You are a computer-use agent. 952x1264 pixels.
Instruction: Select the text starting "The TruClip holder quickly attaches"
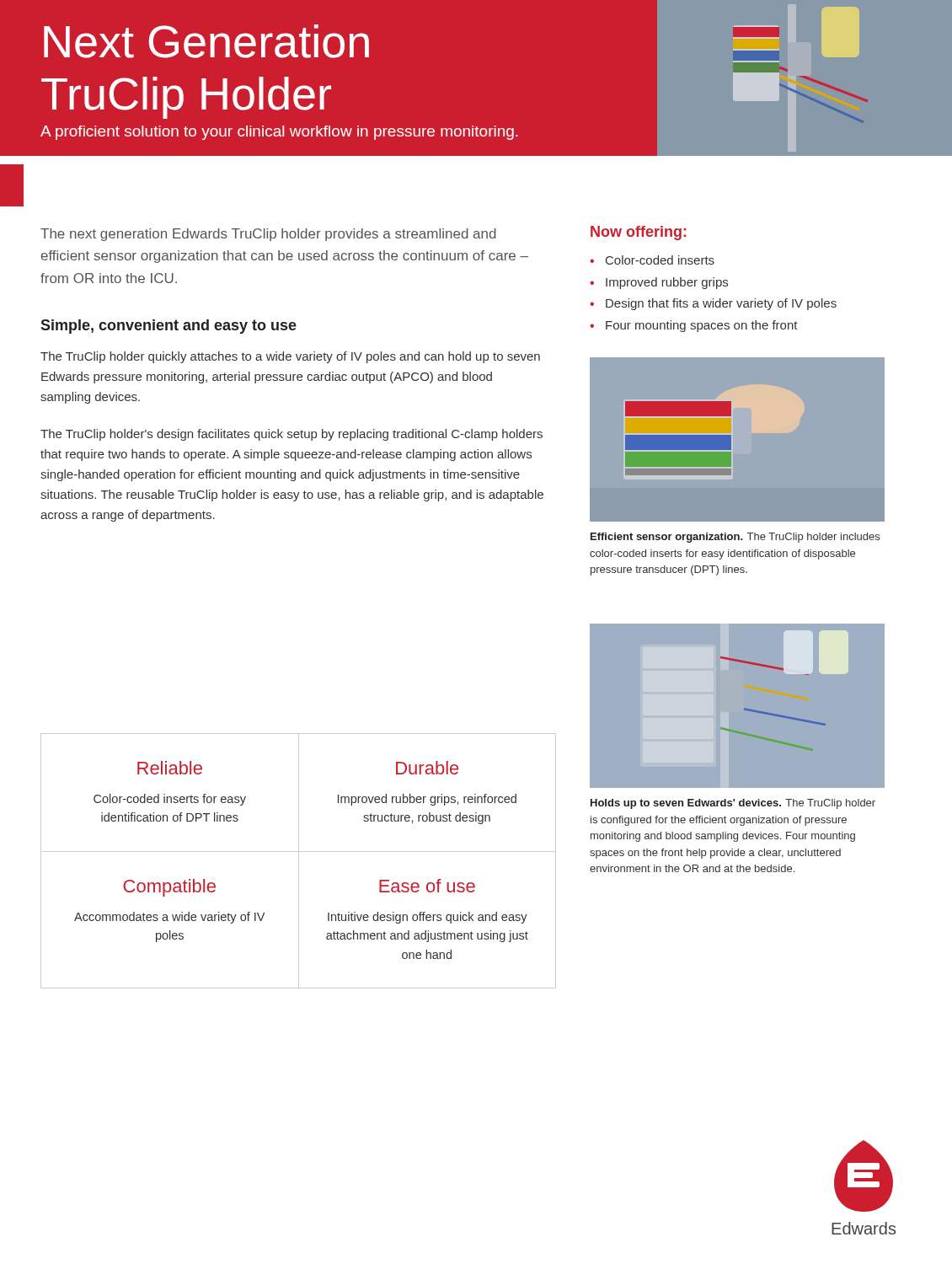pos(291,376)
